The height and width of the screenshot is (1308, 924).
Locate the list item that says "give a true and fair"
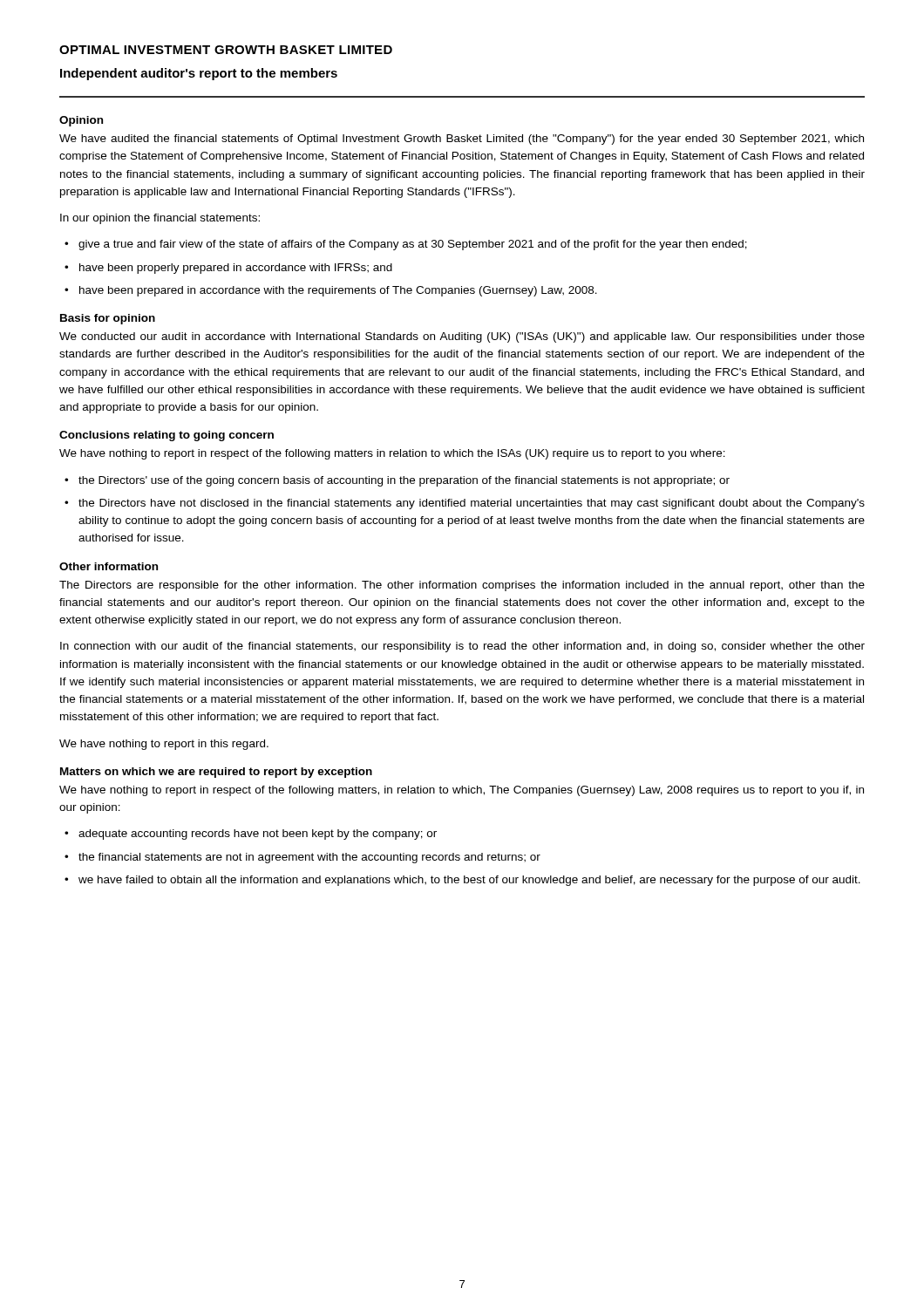[413, 244]
